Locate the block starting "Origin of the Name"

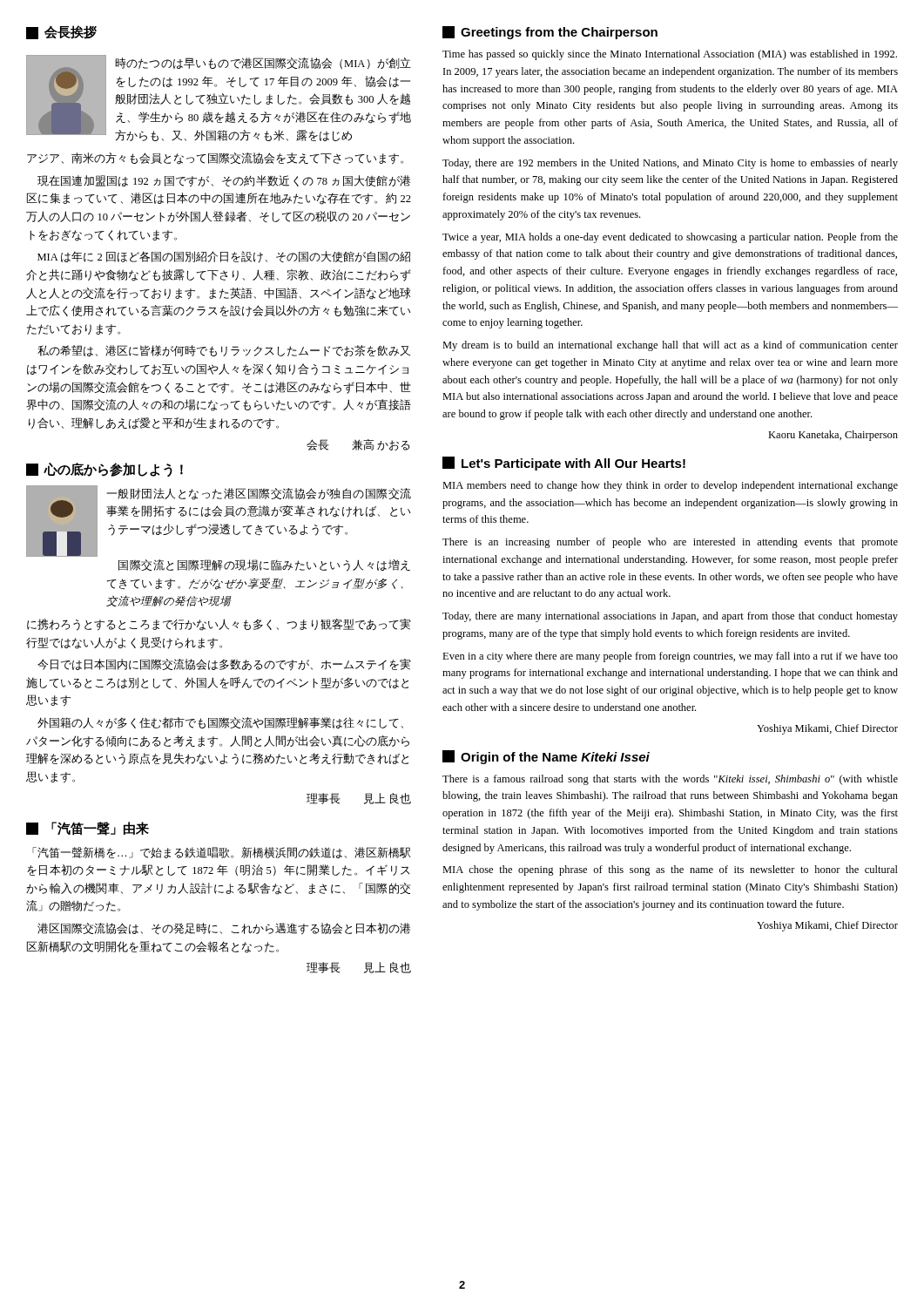[546, 756]
